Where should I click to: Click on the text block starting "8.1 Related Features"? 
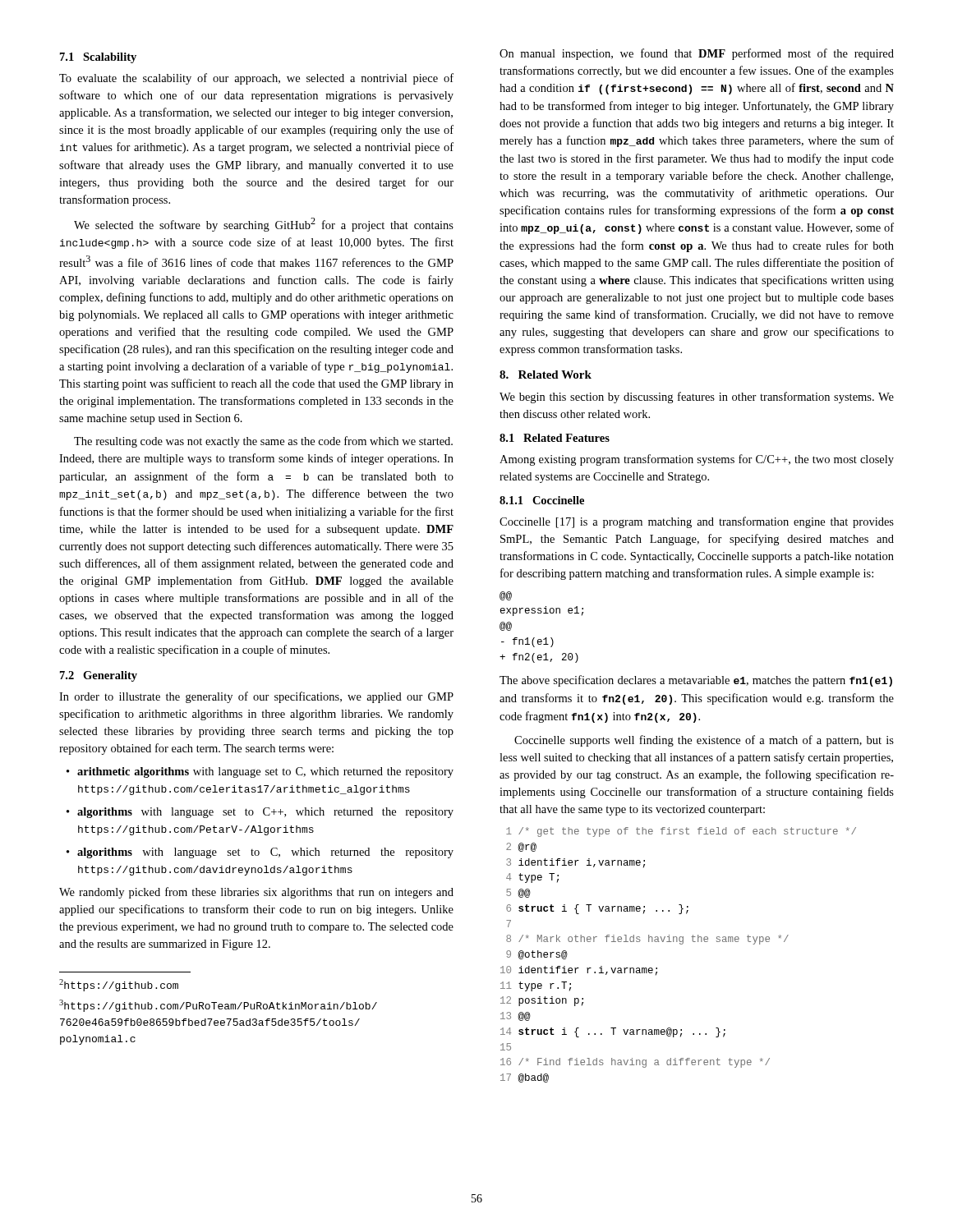(554, 437)
